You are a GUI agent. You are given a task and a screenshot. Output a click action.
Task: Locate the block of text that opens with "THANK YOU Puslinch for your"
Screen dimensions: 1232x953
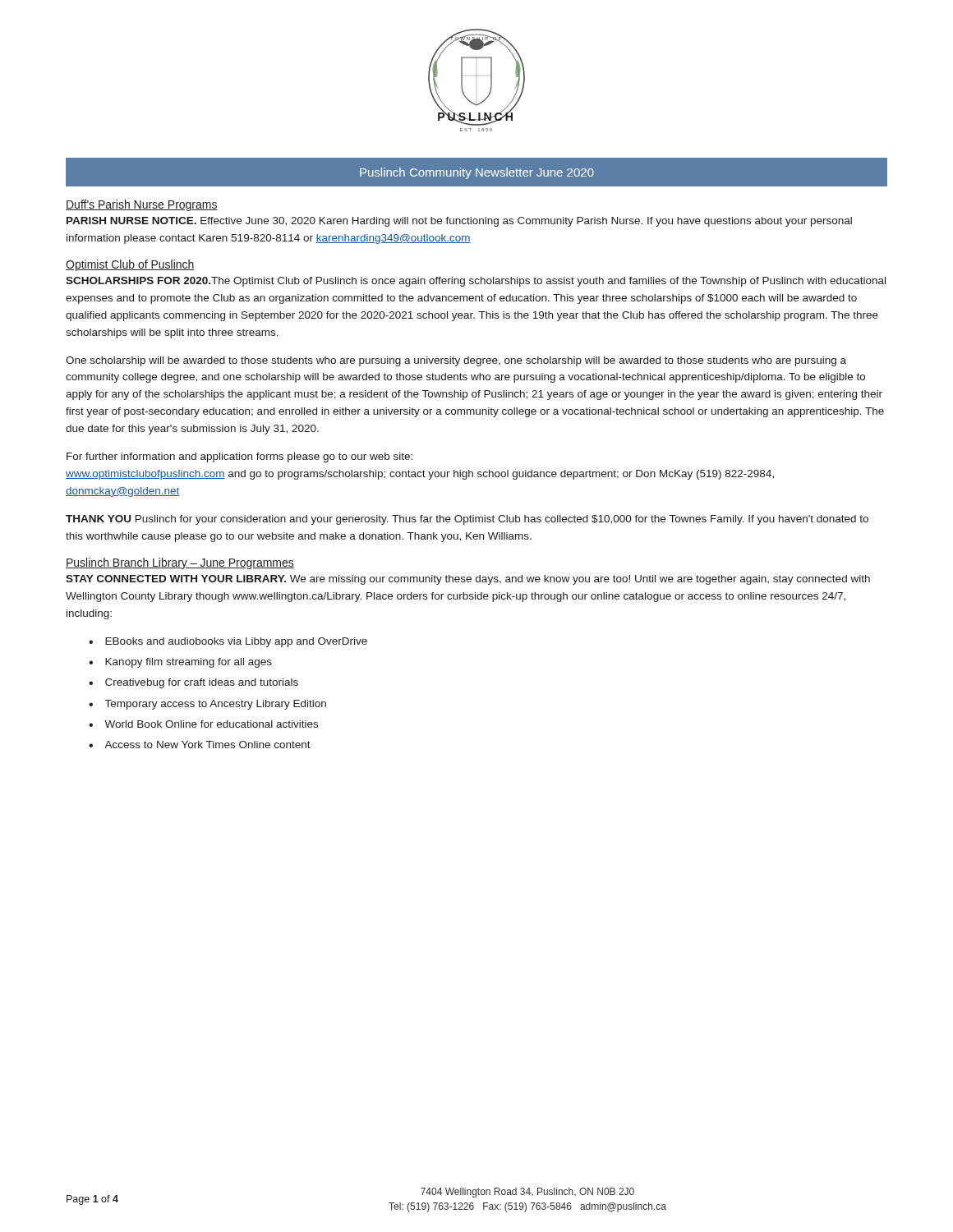pos(467,527)
